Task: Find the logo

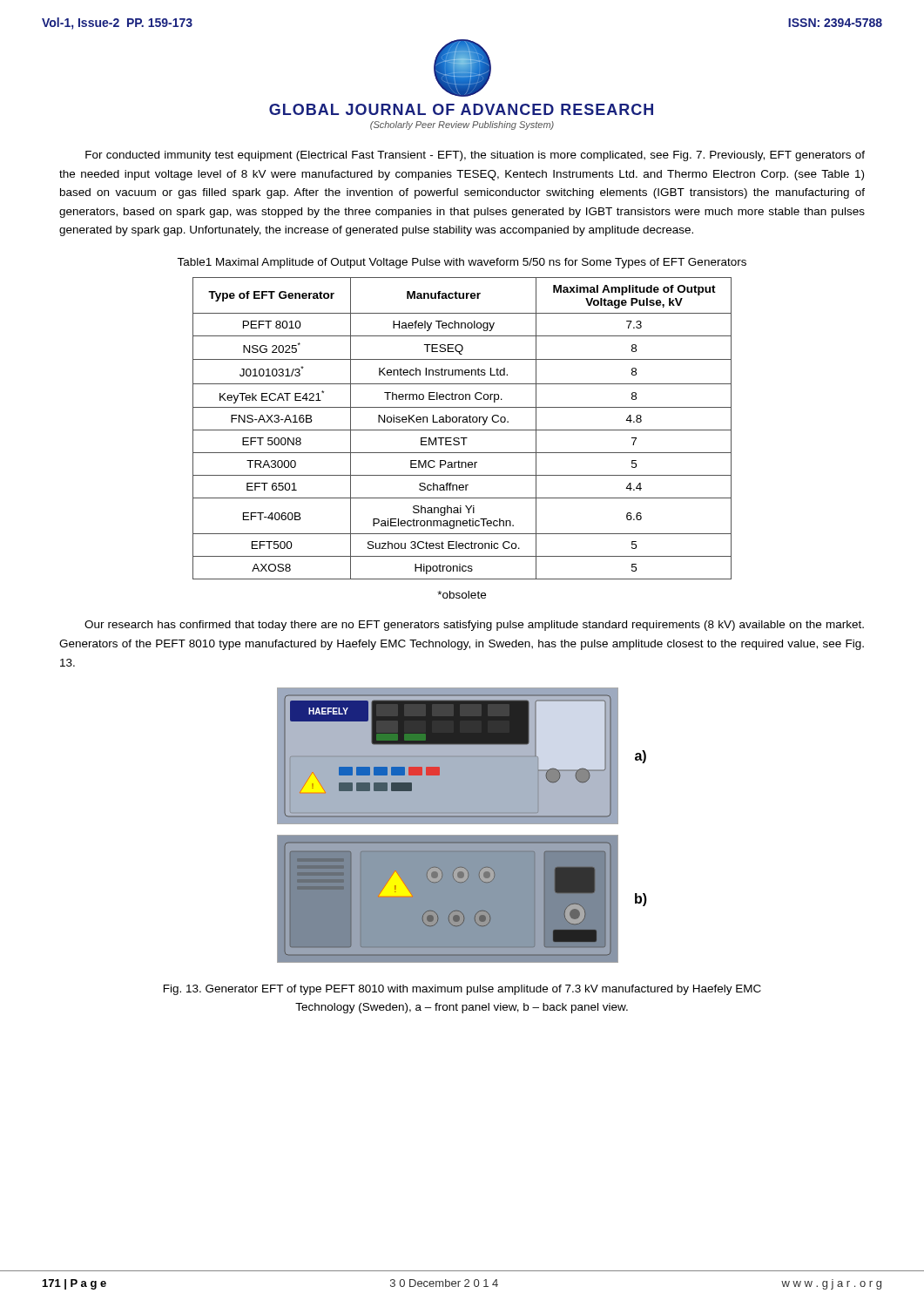Action: click(462, 83)
